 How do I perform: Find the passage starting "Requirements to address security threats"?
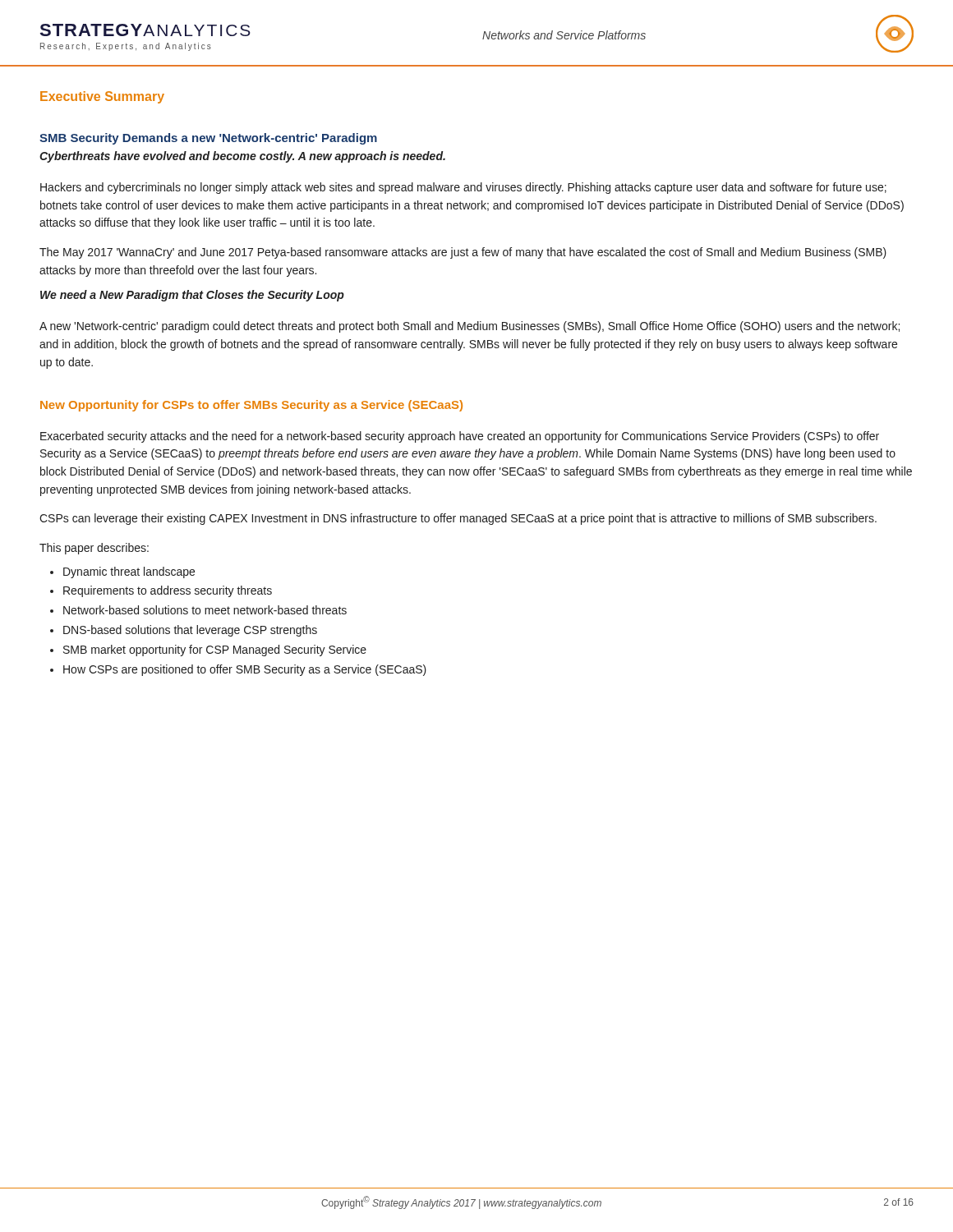[x=167, y=591]
